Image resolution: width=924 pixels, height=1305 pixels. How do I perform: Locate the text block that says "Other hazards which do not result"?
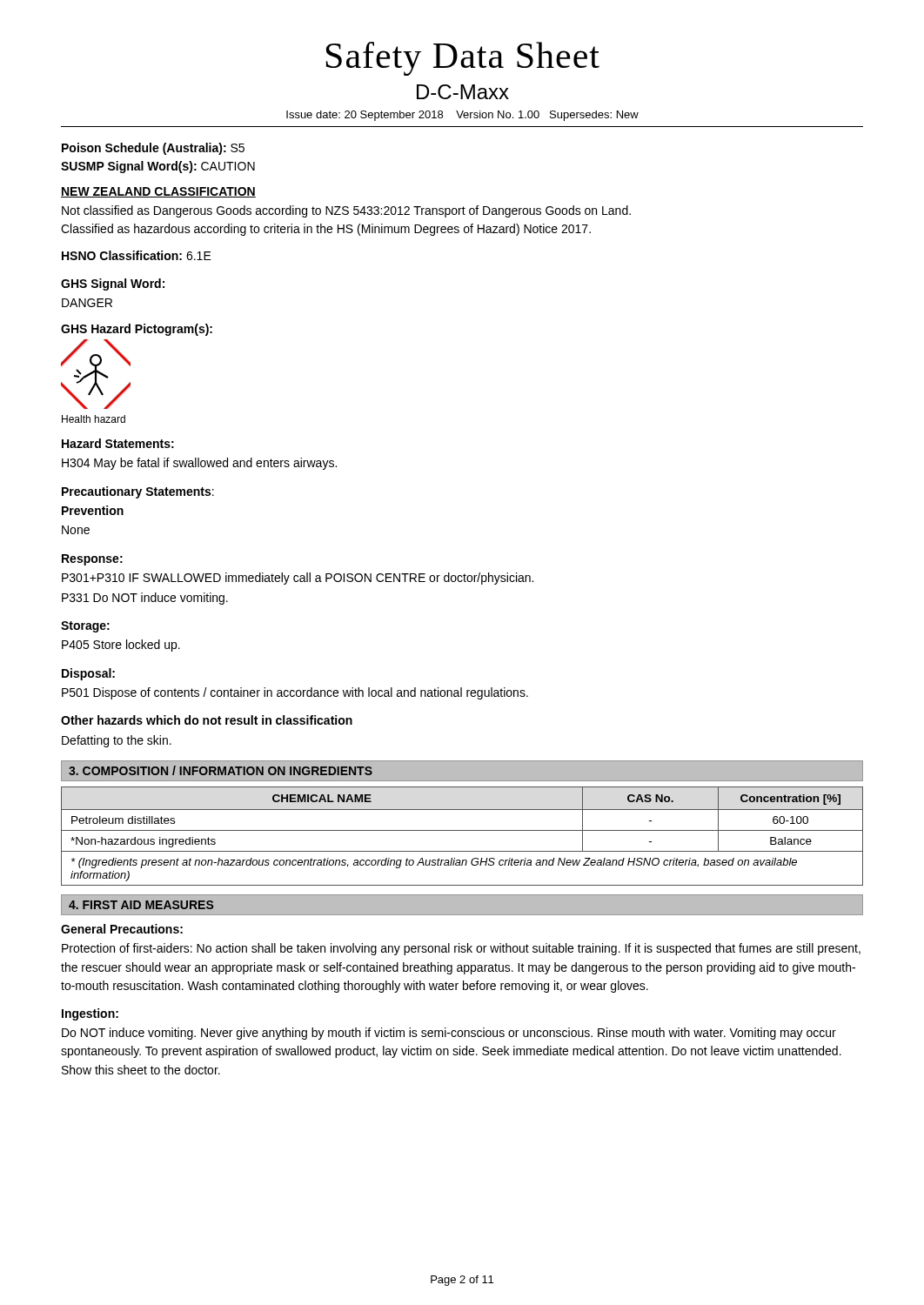coord(207,731)
